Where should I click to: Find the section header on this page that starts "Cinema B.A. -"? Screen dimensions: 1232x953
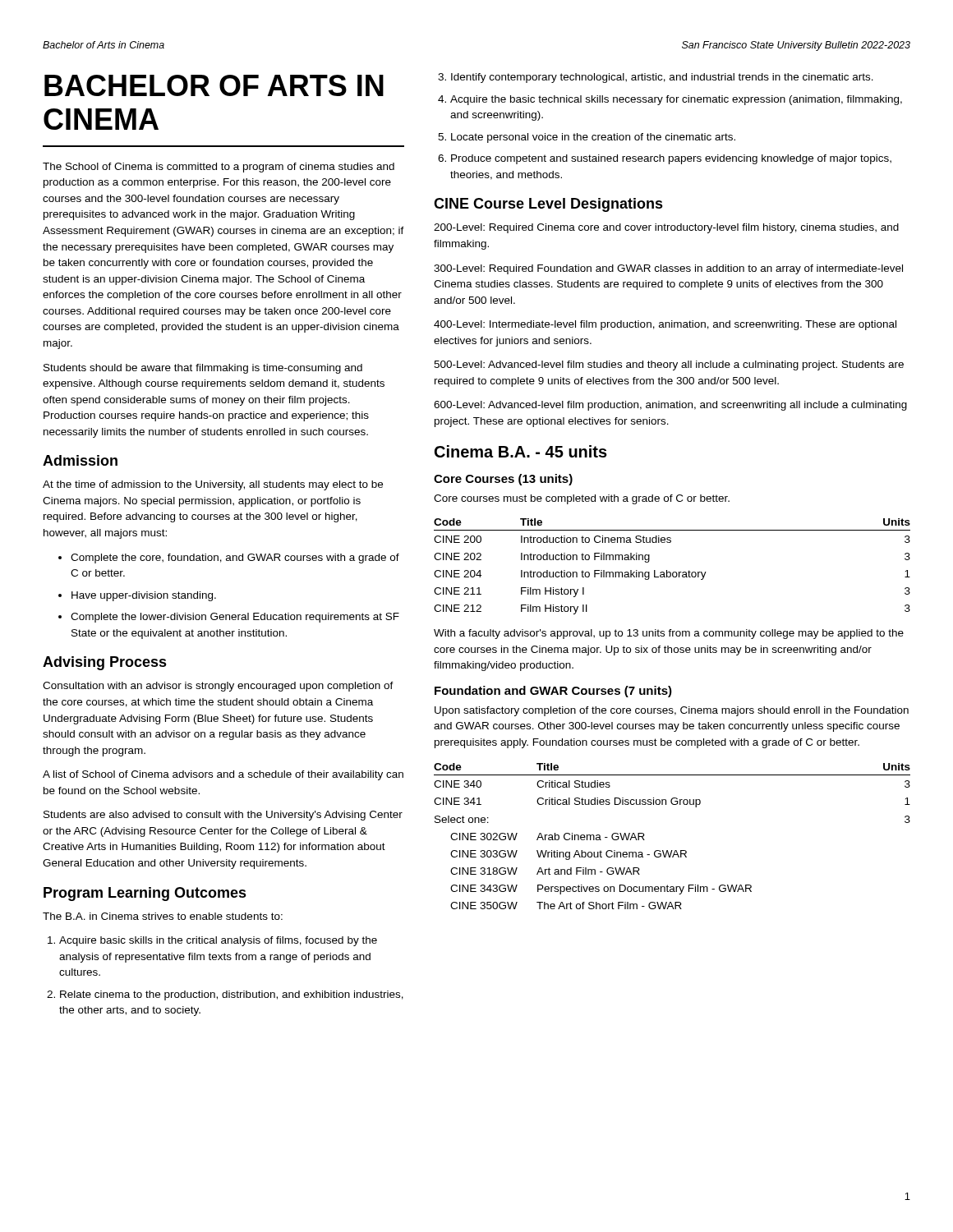click(521, 451)
